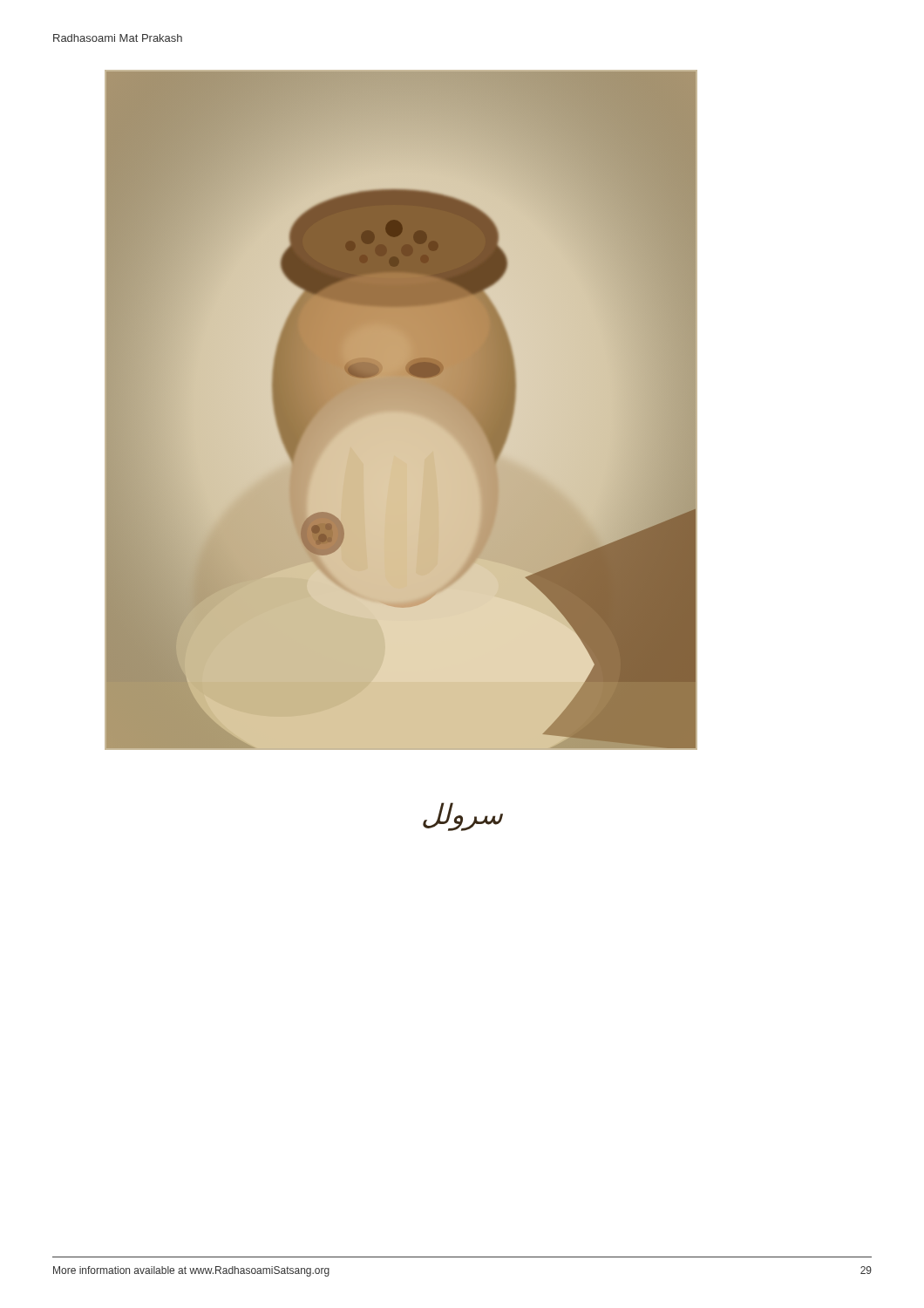Select the photo
Viewport: 924px width, 1308px height.
[x=401, y=410]
